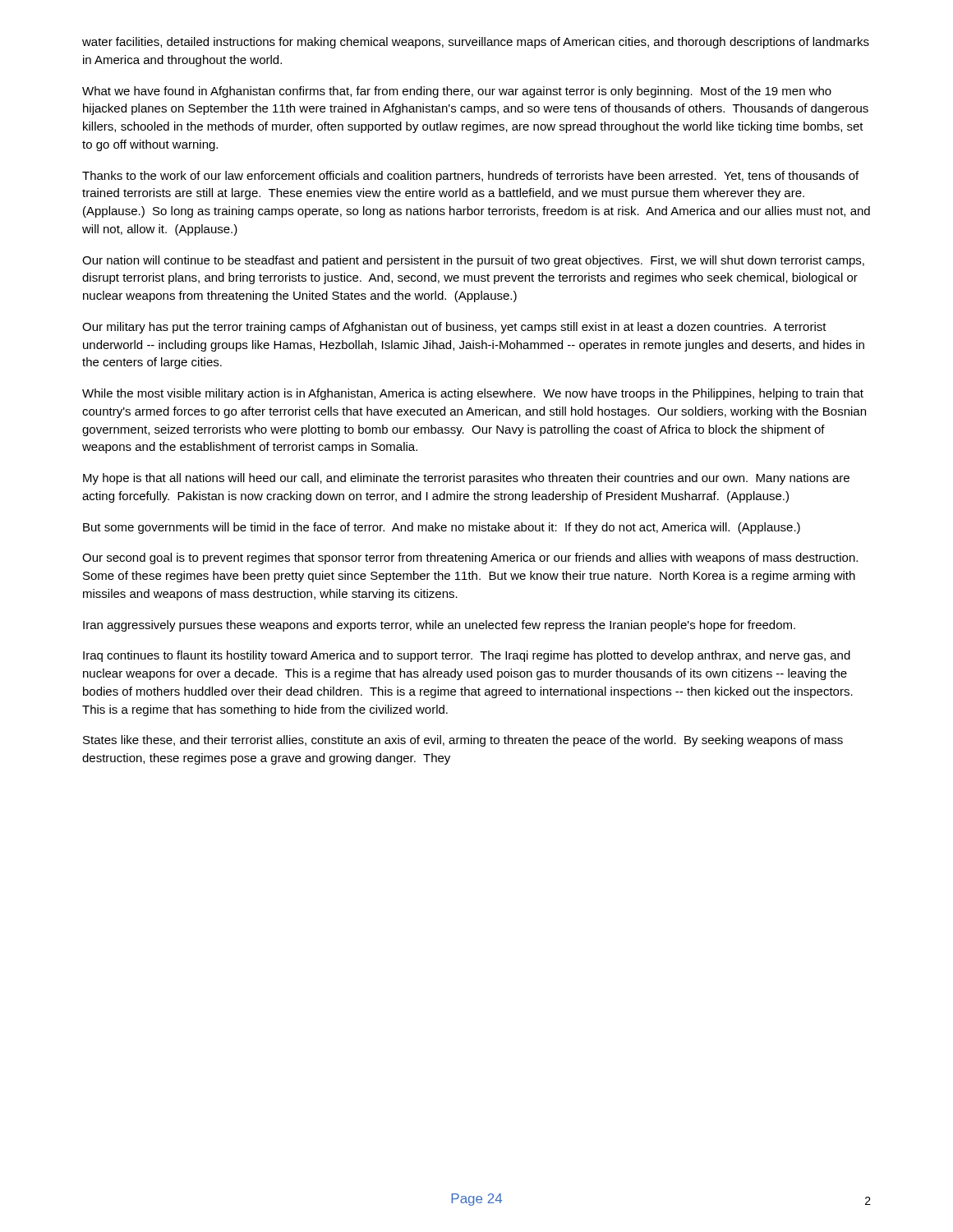The width and height of the screenshot is (953, 1232).
Task: Find the text block with the text "Iran aggressively pursues"
Action: [439, 624]
